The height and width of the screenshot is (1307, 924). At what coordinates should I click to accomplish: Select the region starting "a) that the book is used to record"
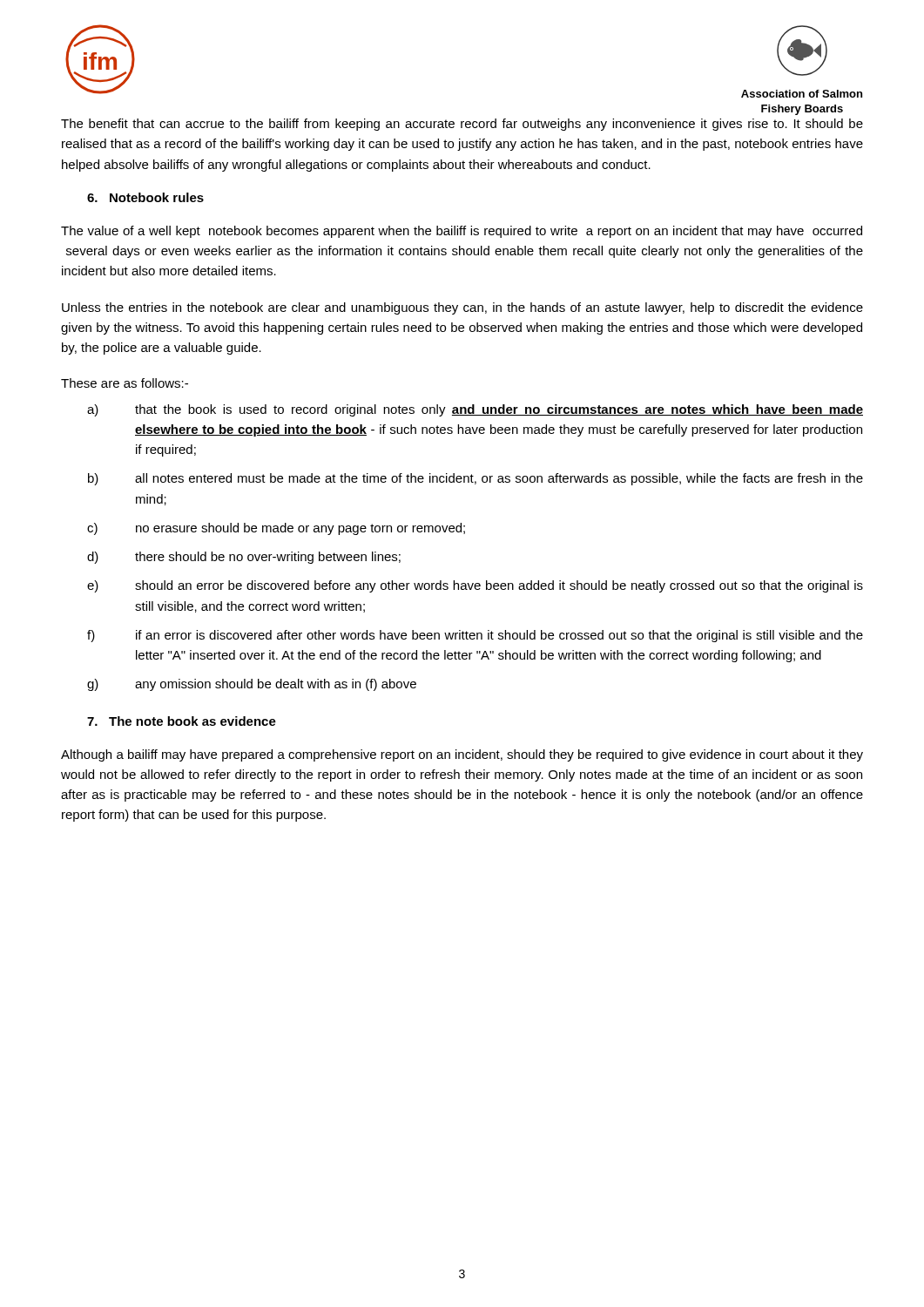(462, 429)
